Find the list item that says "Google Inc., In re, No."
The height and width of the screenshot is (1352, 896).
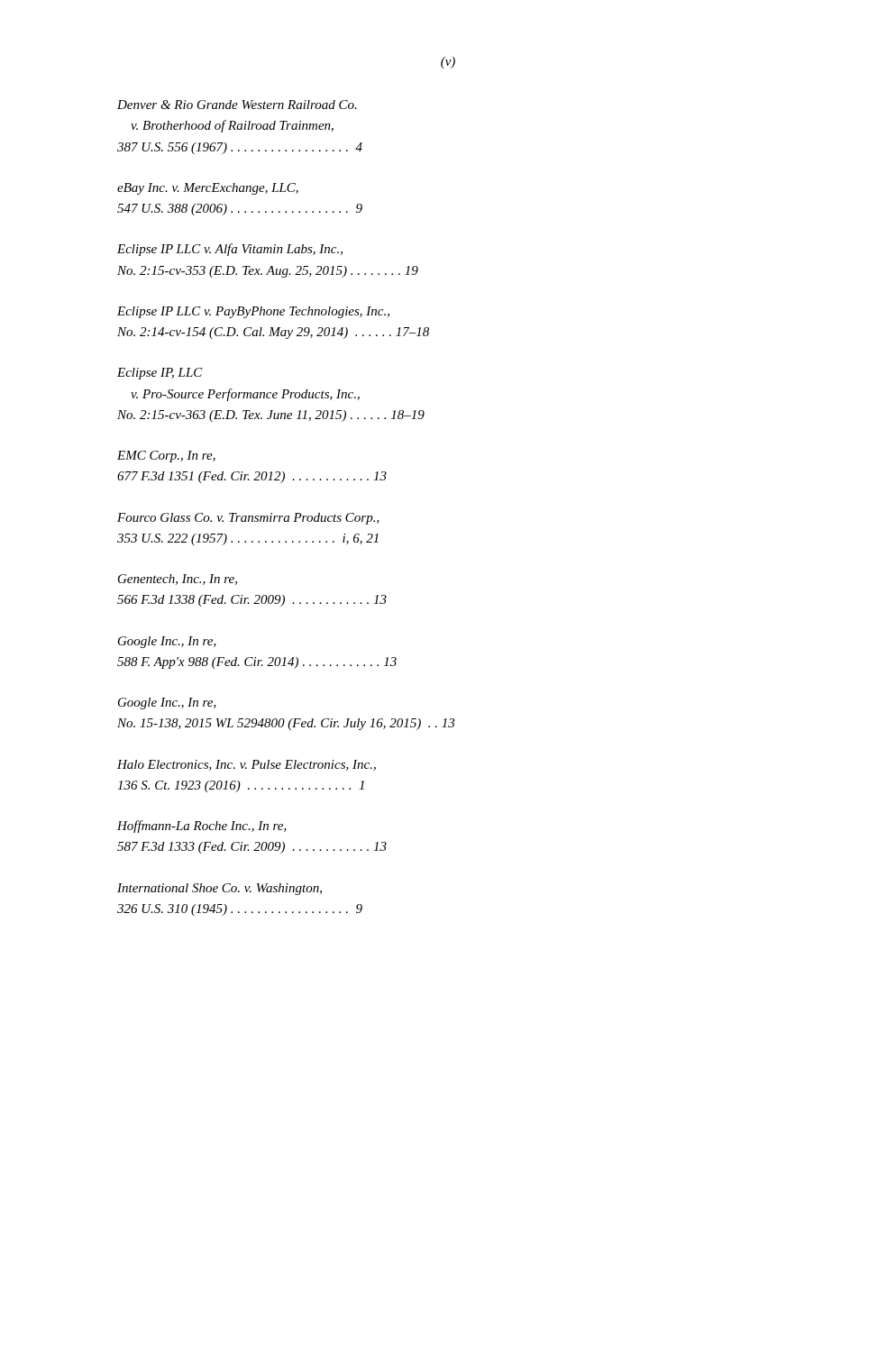tap(457, 713)
